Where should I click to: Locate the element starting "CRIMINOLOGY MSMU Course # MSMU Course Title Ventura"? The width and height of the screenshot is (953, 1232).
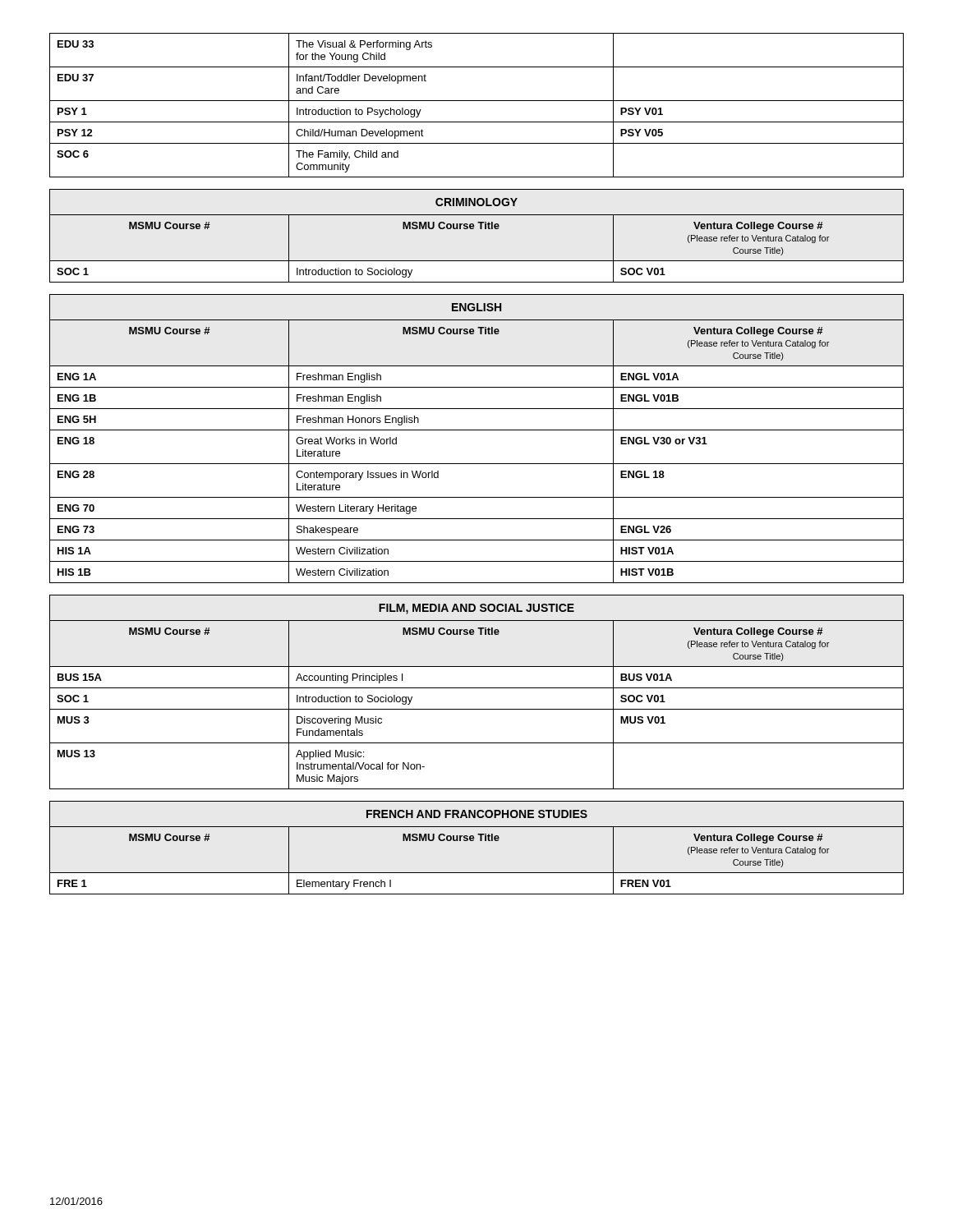click(476, 236)
